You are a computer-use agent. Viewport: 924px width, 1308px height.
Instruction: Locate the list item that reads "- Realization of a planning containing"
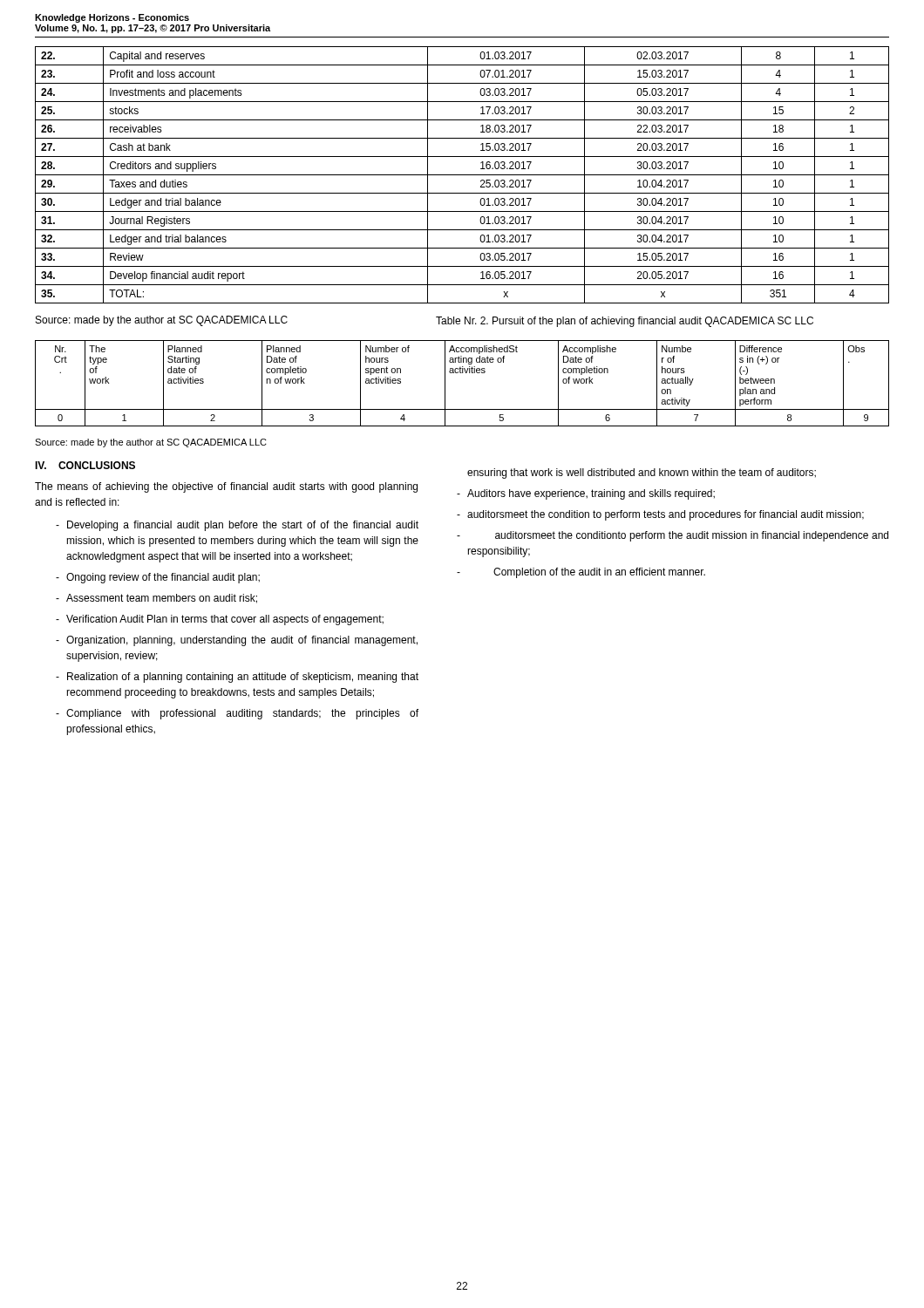point(227,684)
